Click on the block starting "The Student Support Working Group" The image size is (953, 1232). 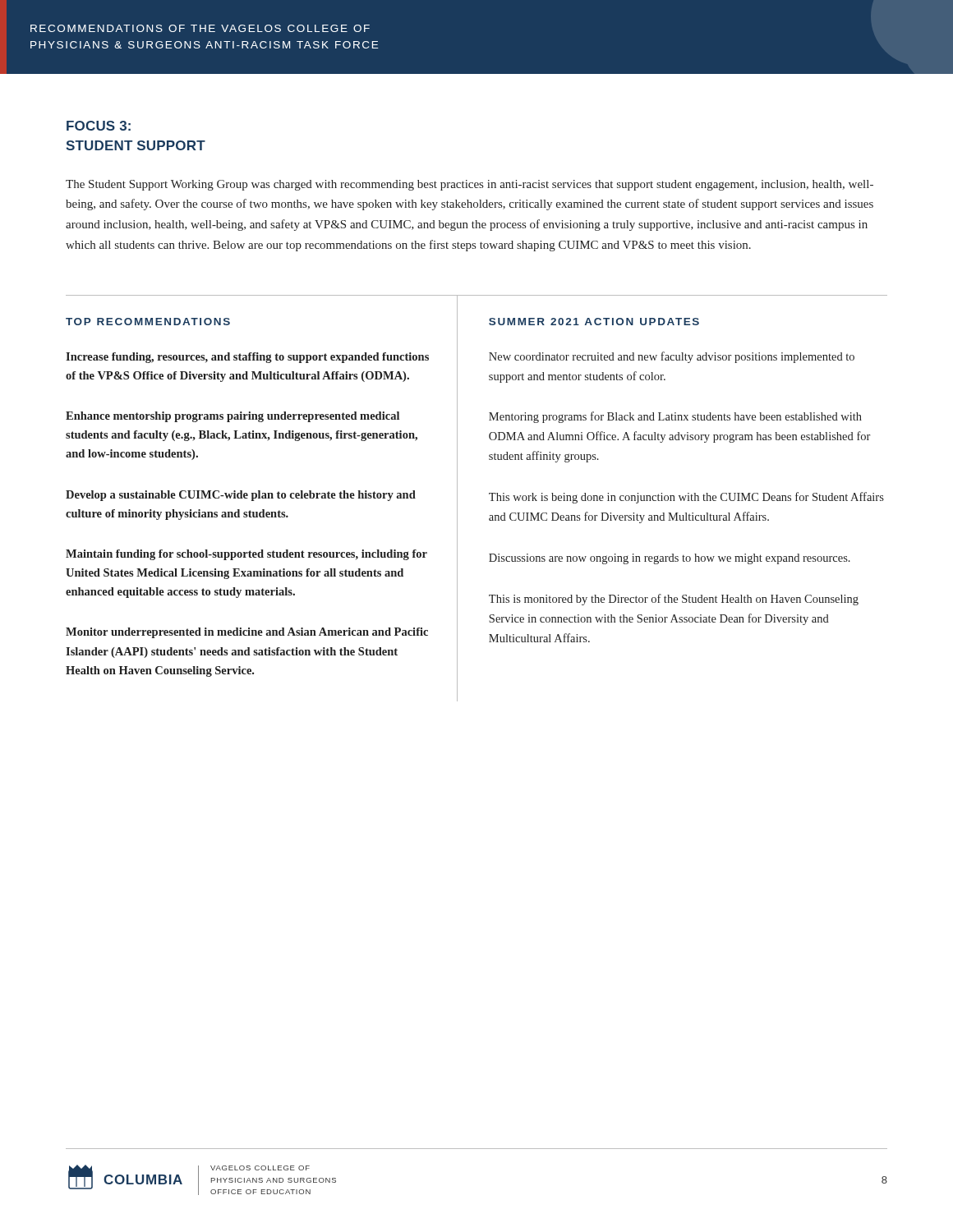pos(470,214)
